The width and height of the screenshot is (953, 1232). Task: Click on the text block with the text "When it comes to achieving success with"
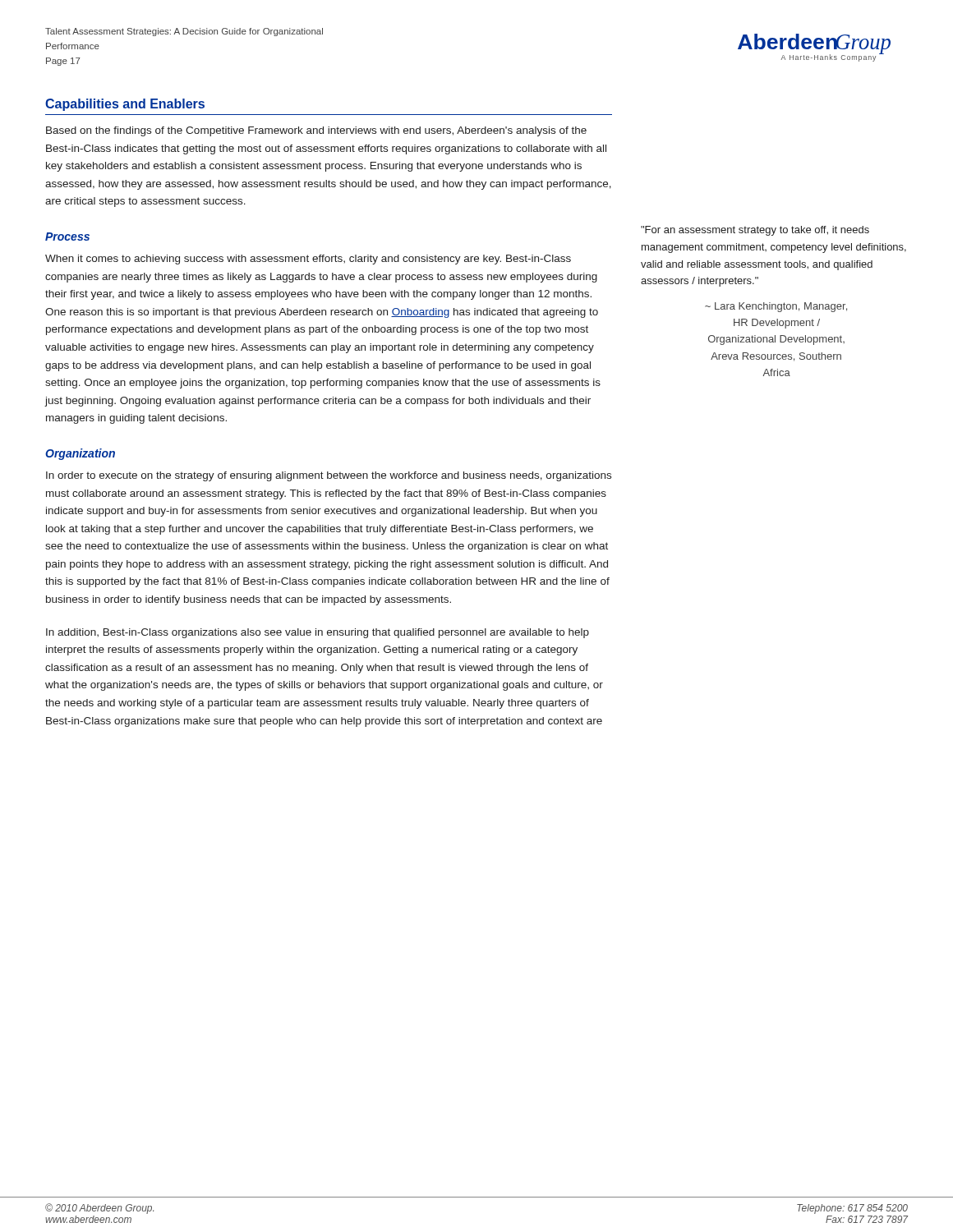coord(323,338)
